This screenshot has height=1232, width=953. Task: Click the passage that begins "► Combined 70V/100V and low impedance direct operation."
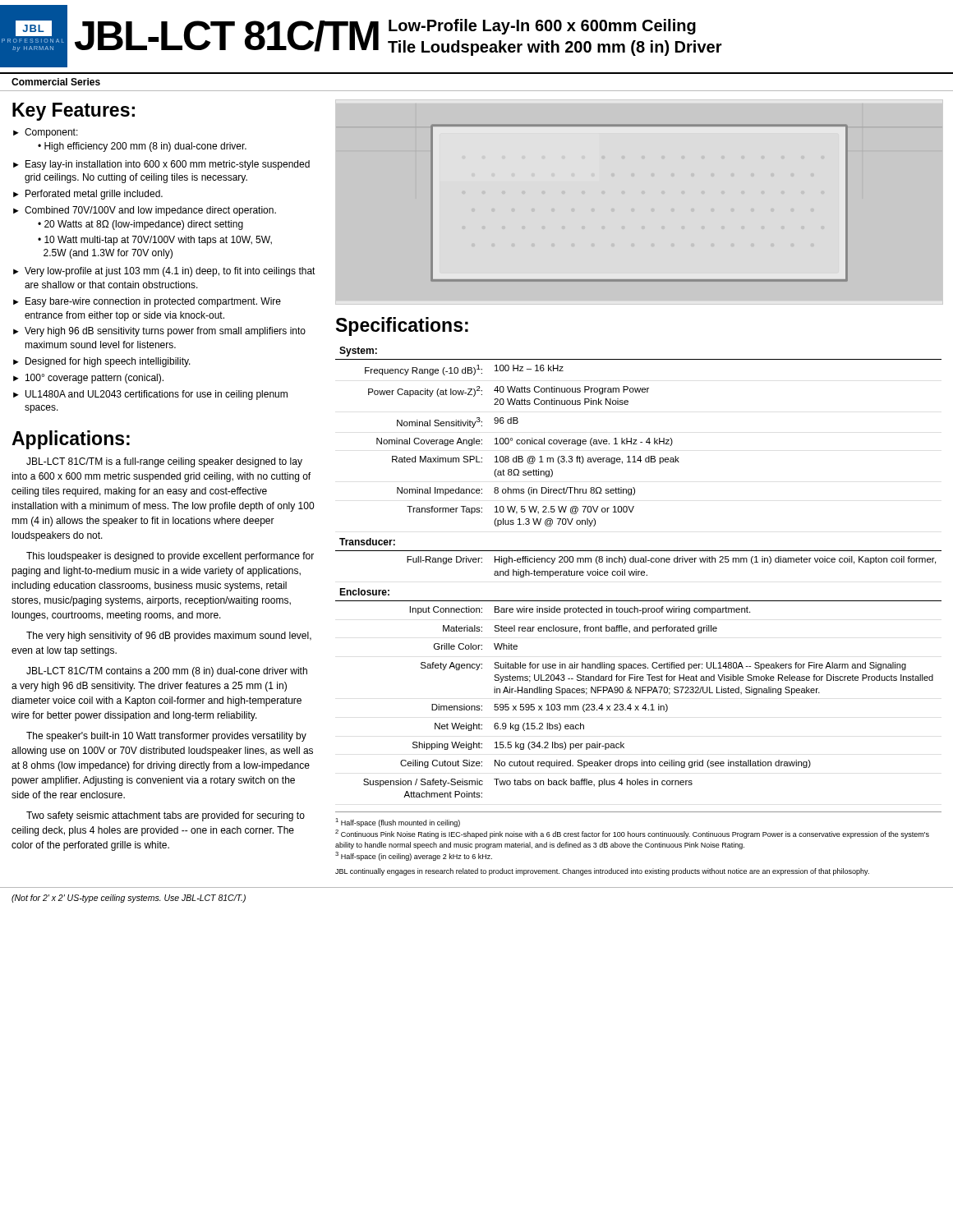tap(144, 233)
